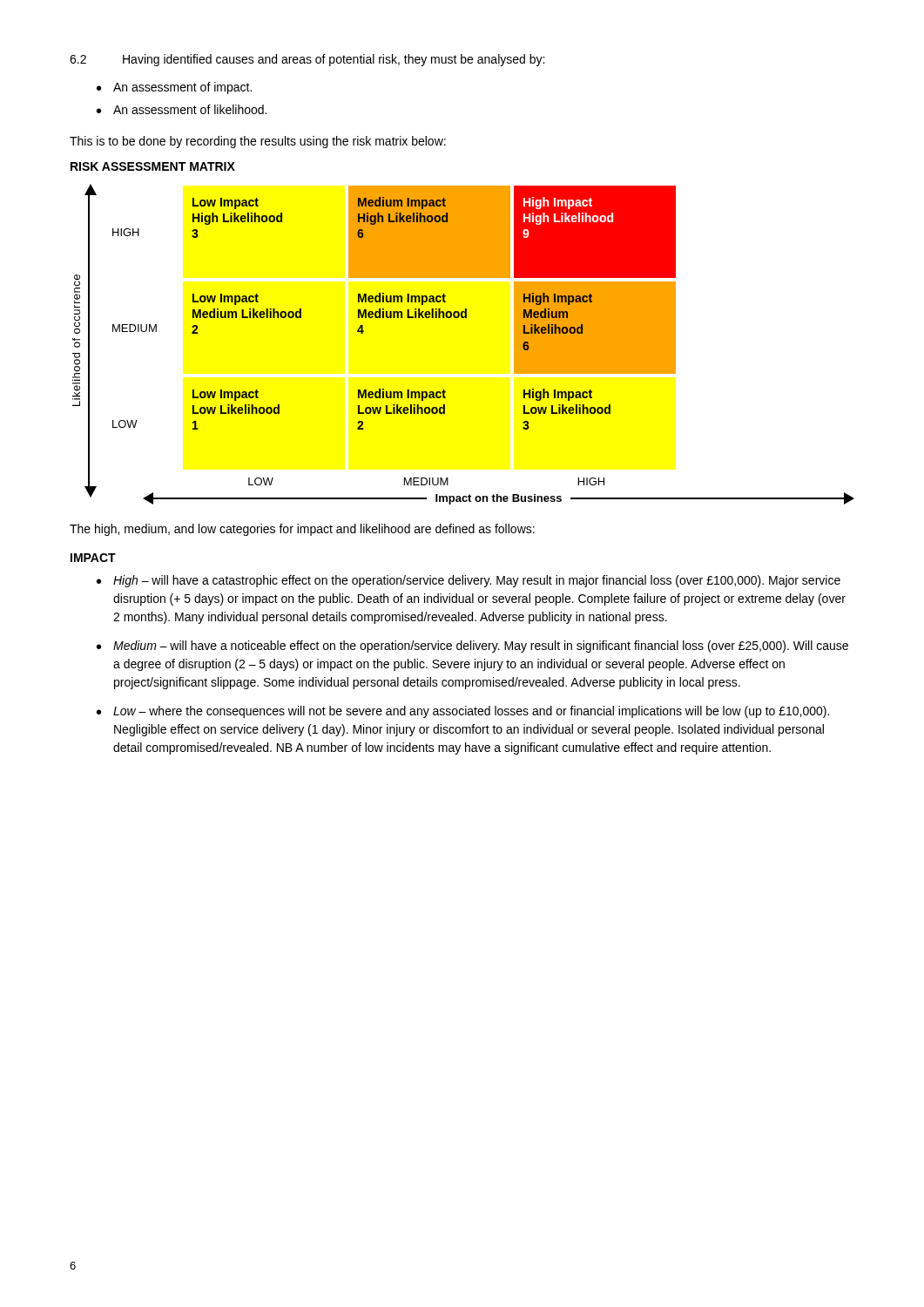
Task: Select the text block containing "This is to be done by"
Action: click(258, 141)
